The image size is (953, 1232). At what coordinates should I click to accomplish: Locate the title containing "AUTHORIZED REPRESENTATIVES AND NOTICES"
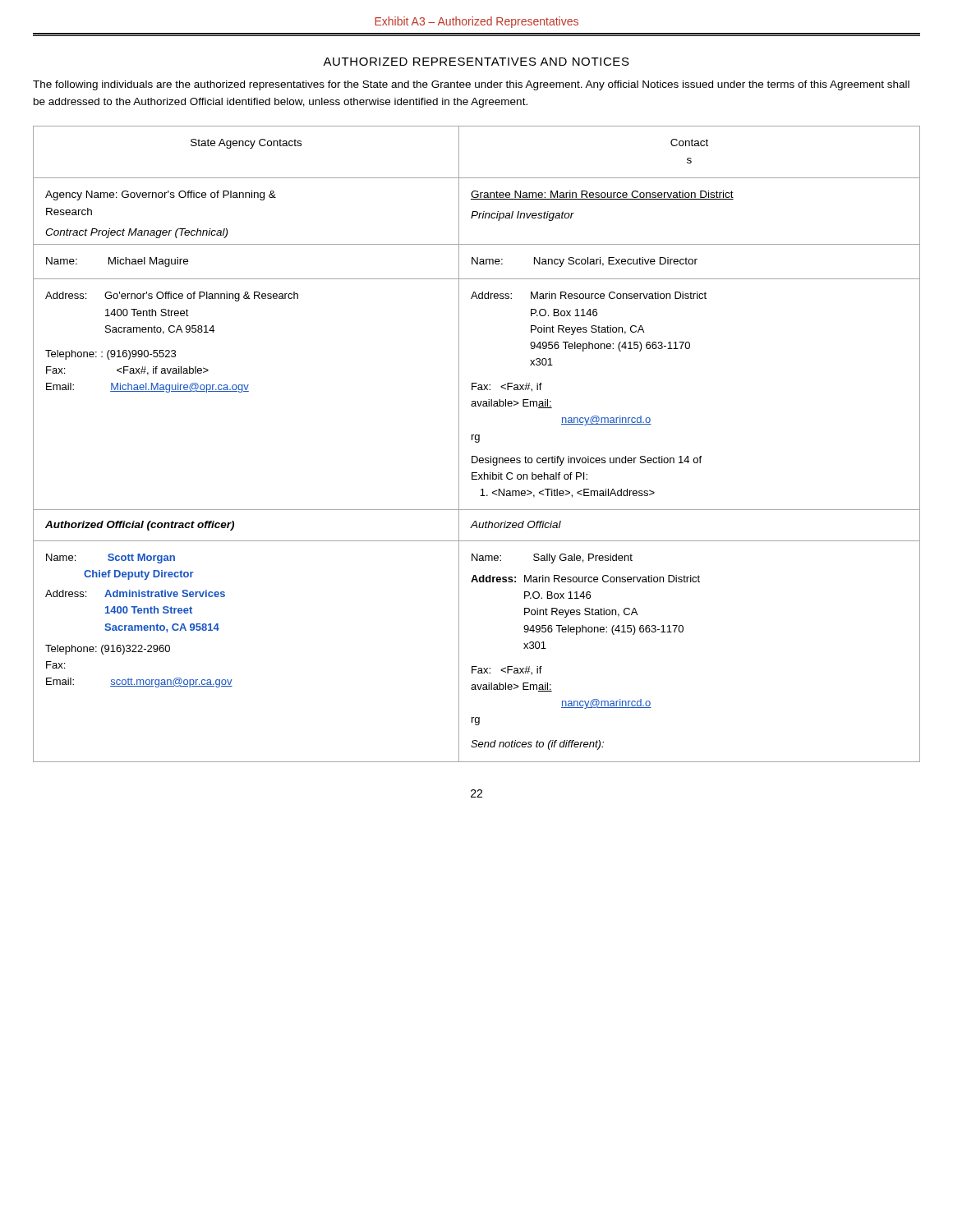point(476,61)
